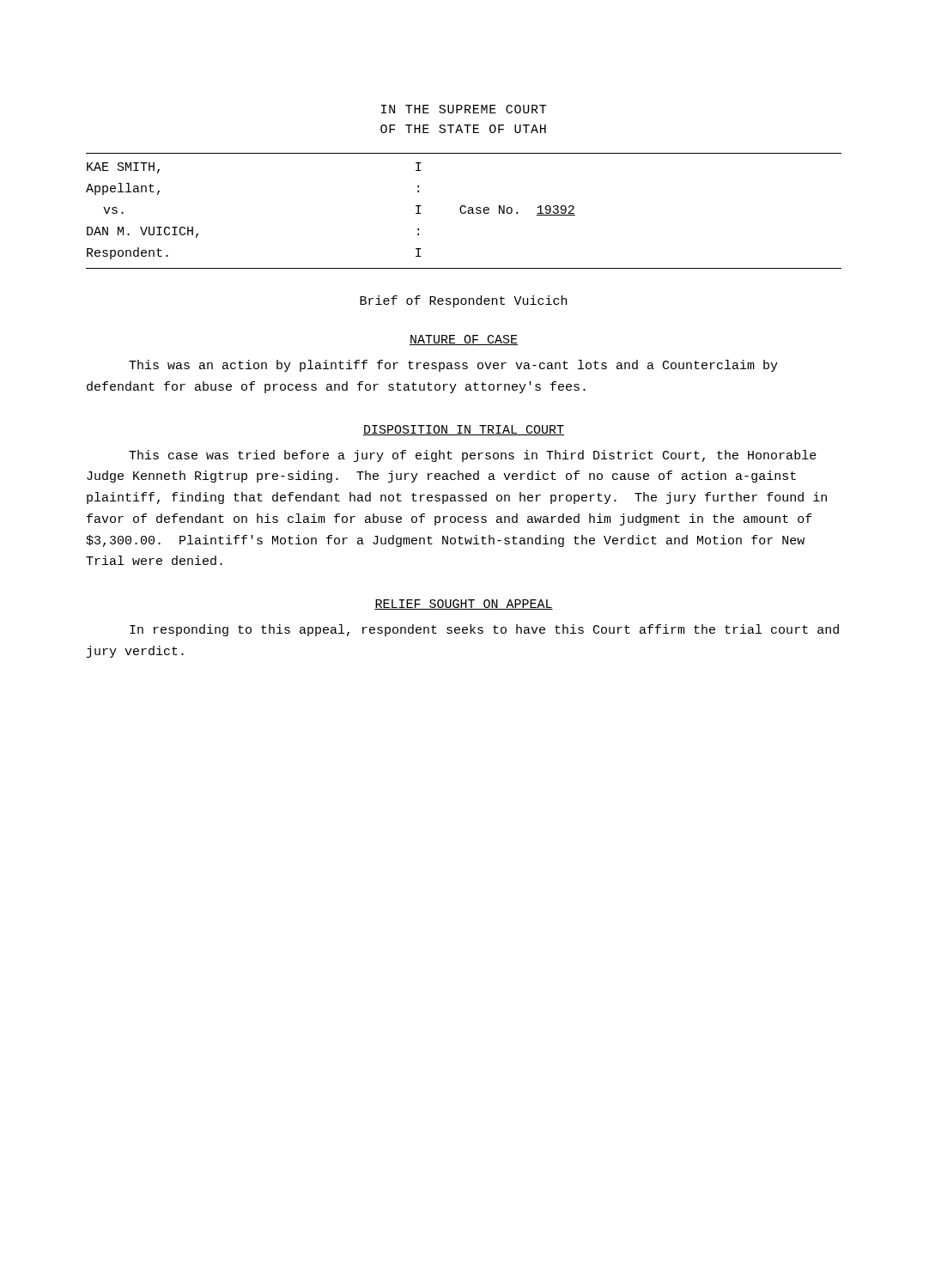
Task: Select the section header that reads "RELIEF SOUGHT ON APPEAL"
Action: [464, 605]
